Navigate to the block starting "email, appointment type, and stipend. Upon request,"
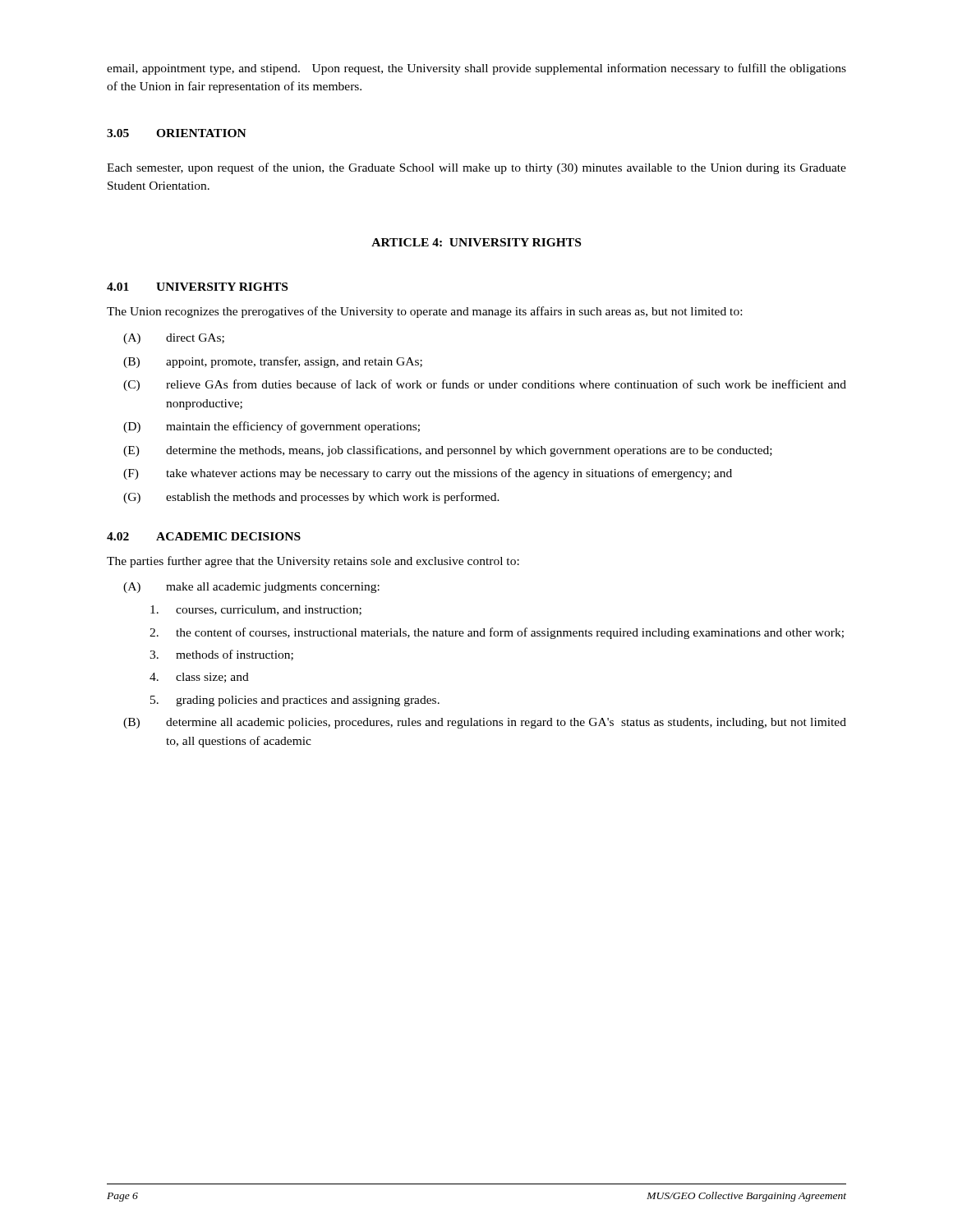953x1232 pixels. pos(476,77)
